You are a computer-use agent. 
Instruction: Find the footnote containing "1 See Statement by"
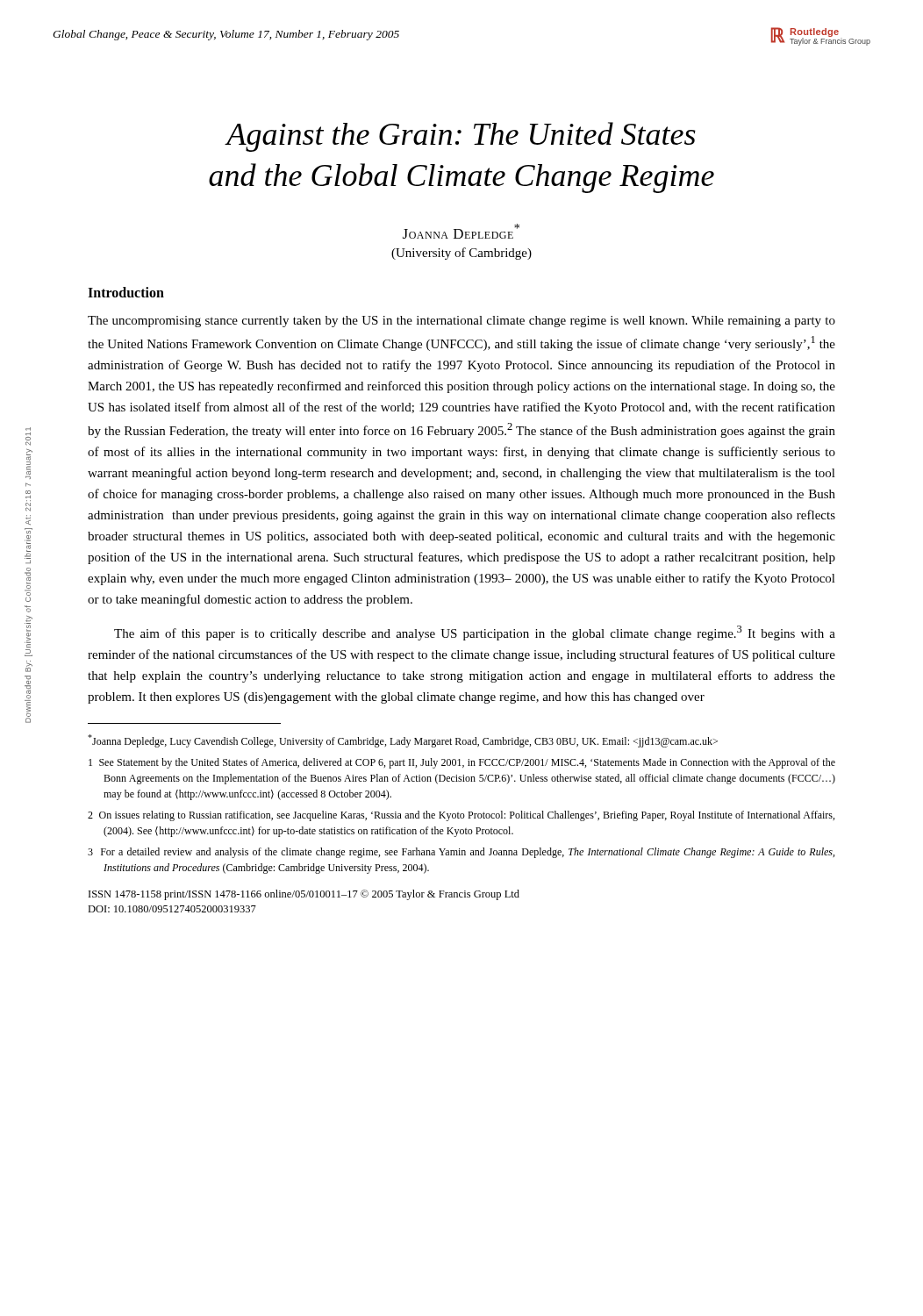coord(462,778)
